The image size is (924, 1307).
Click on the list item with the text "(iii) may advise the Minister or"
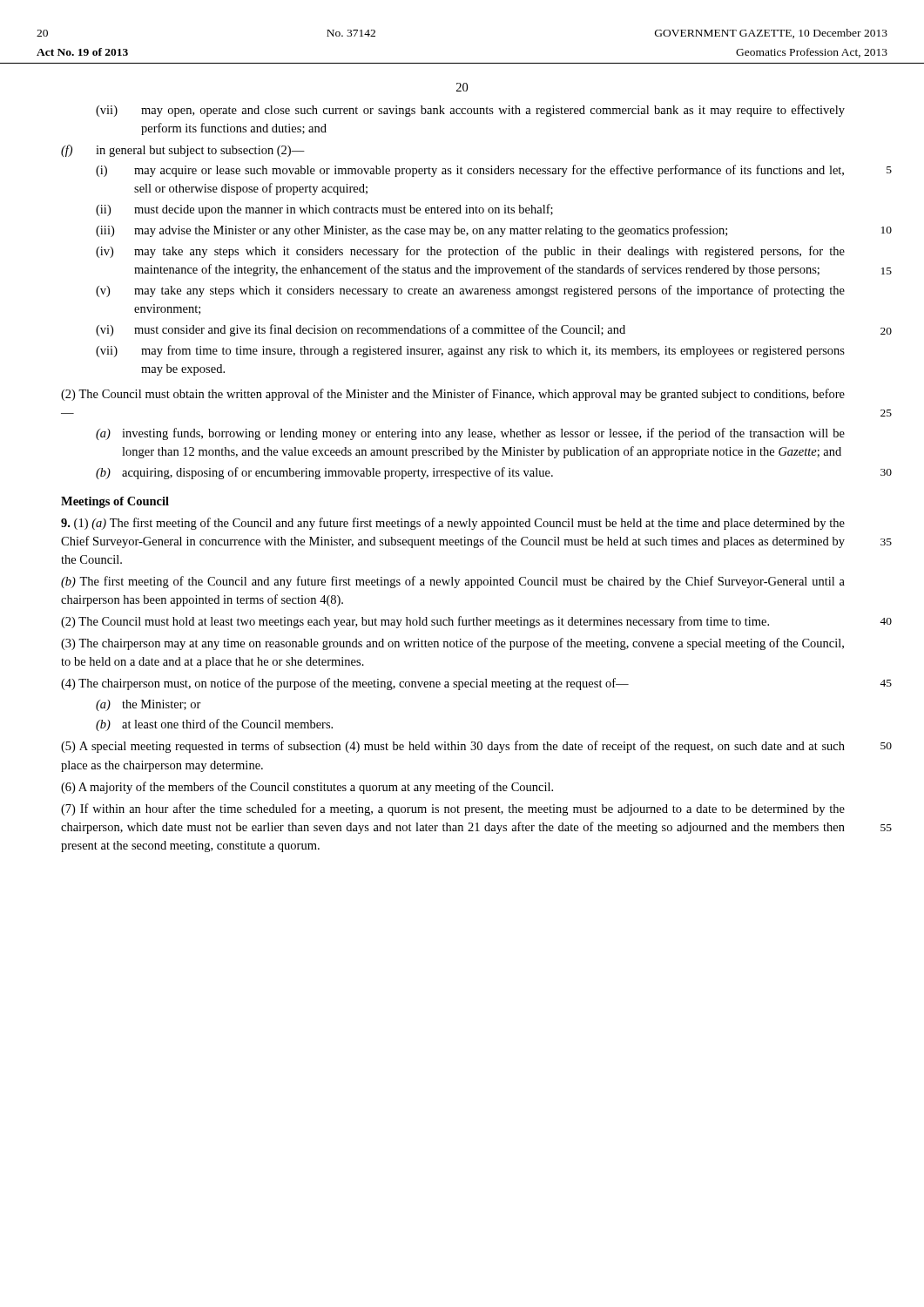pos(470,231)
